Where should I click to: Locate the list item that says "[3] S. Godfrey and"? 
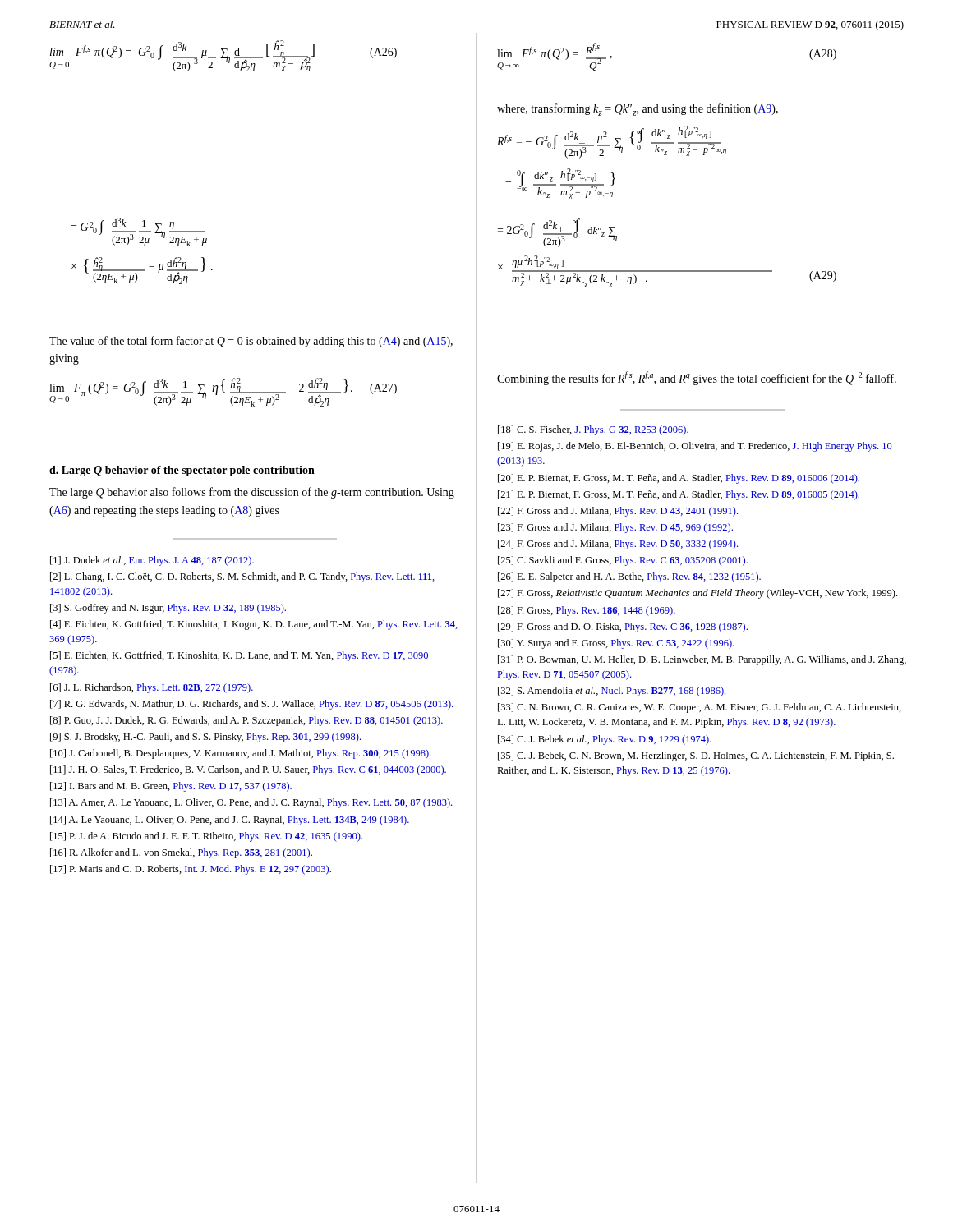pos(168,608)
